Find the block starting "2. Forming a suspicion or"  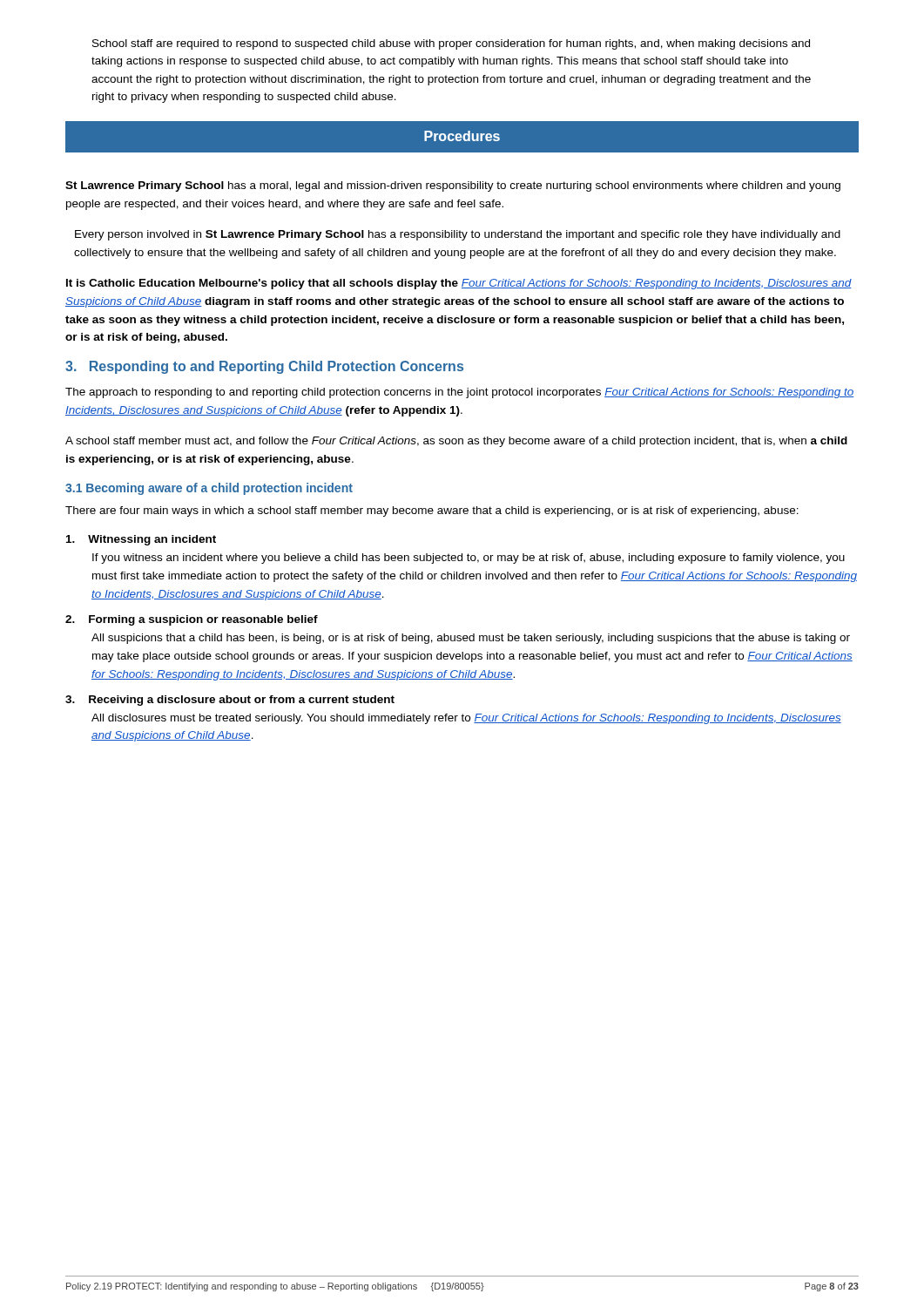pyautogui.click(x=462, y=648)
